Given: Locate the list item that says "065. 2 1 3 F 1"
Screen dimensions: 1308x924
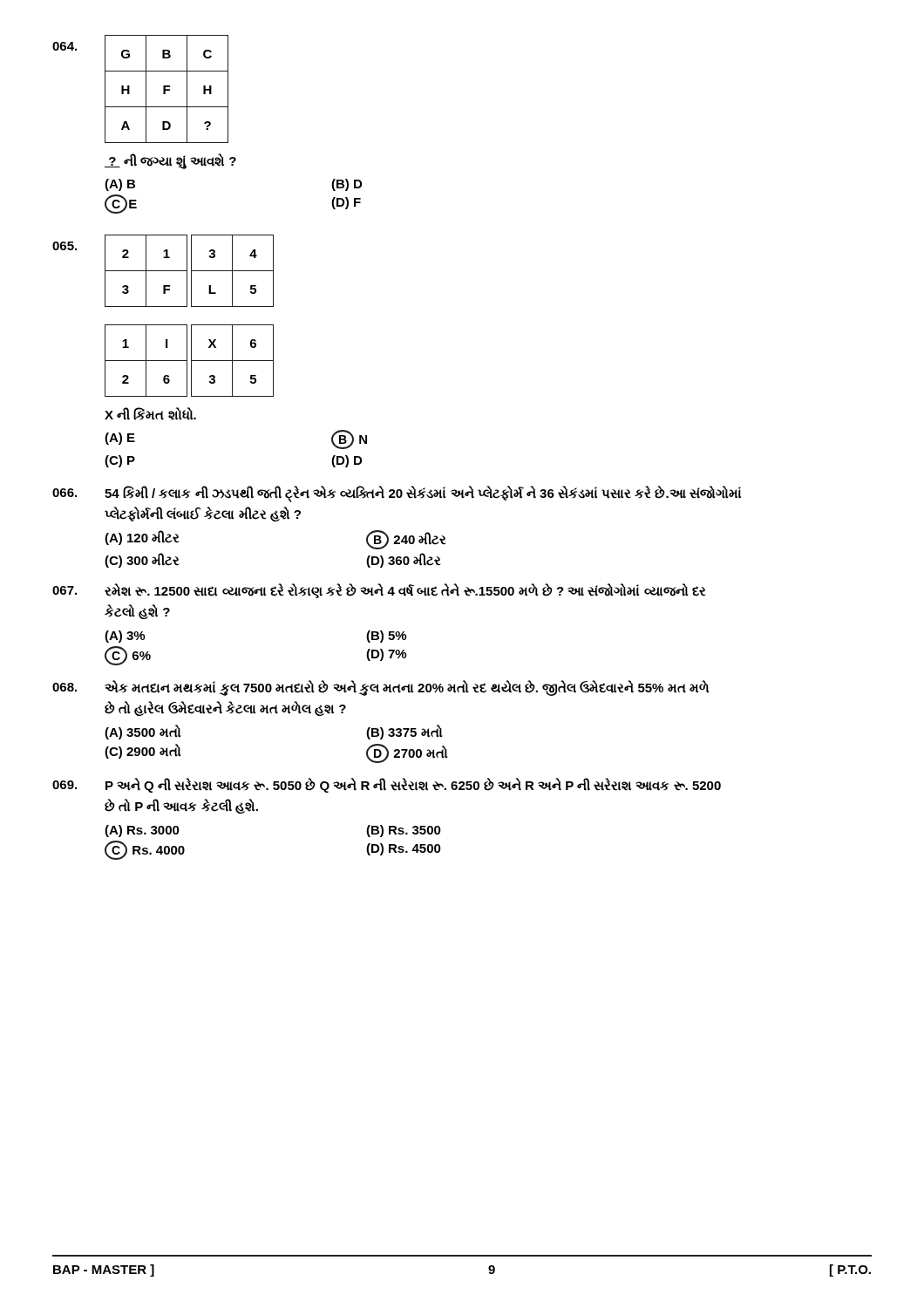Looking at the screenshot, I should (163, 271).
